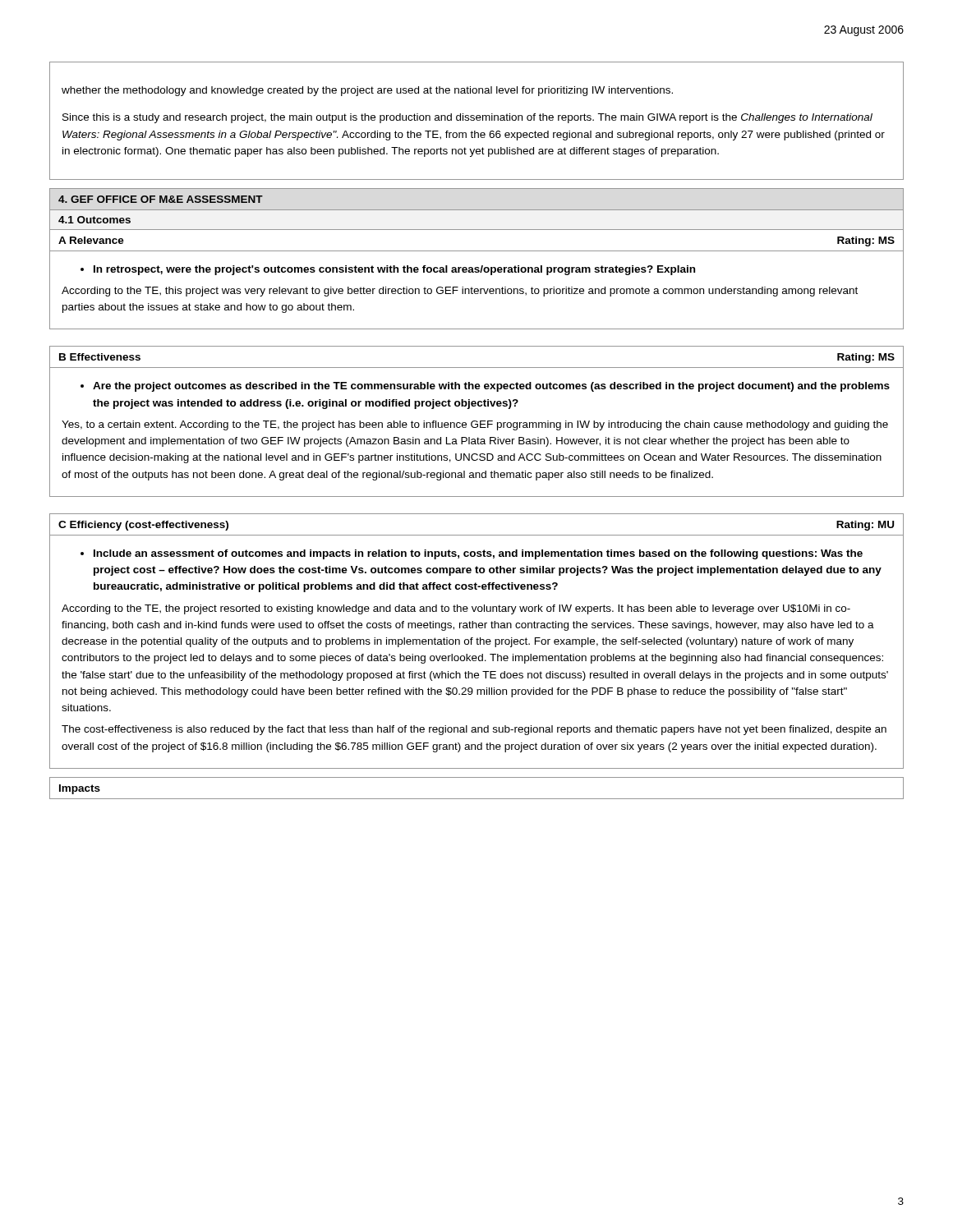953x1232 pixels.
Task: Where is the section header that starts "4. GEF OFFICE OF M&E"?
Action: 160,199
